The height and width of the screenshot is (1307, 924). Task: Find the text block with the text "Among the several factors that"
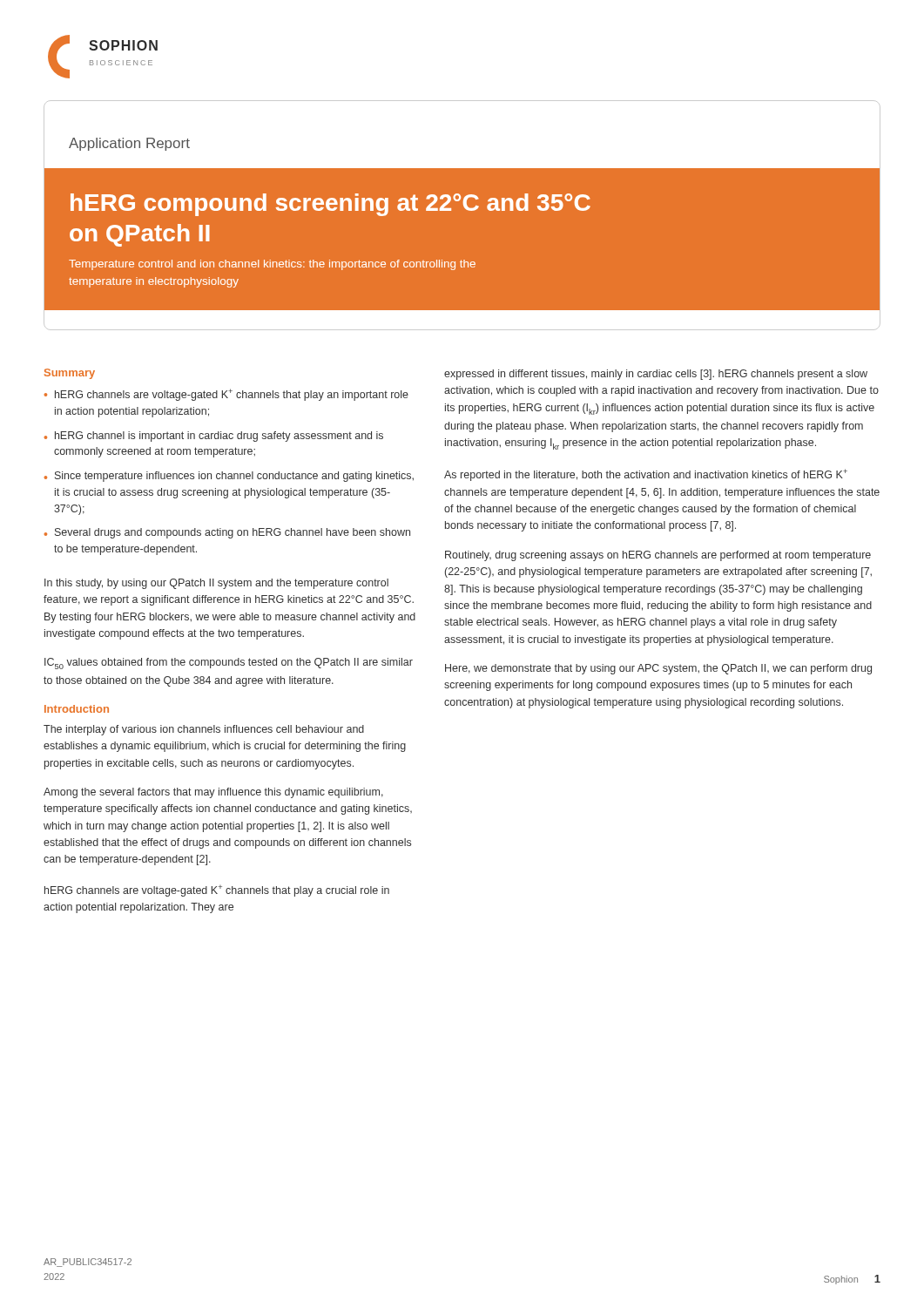(x=228, y=826)
